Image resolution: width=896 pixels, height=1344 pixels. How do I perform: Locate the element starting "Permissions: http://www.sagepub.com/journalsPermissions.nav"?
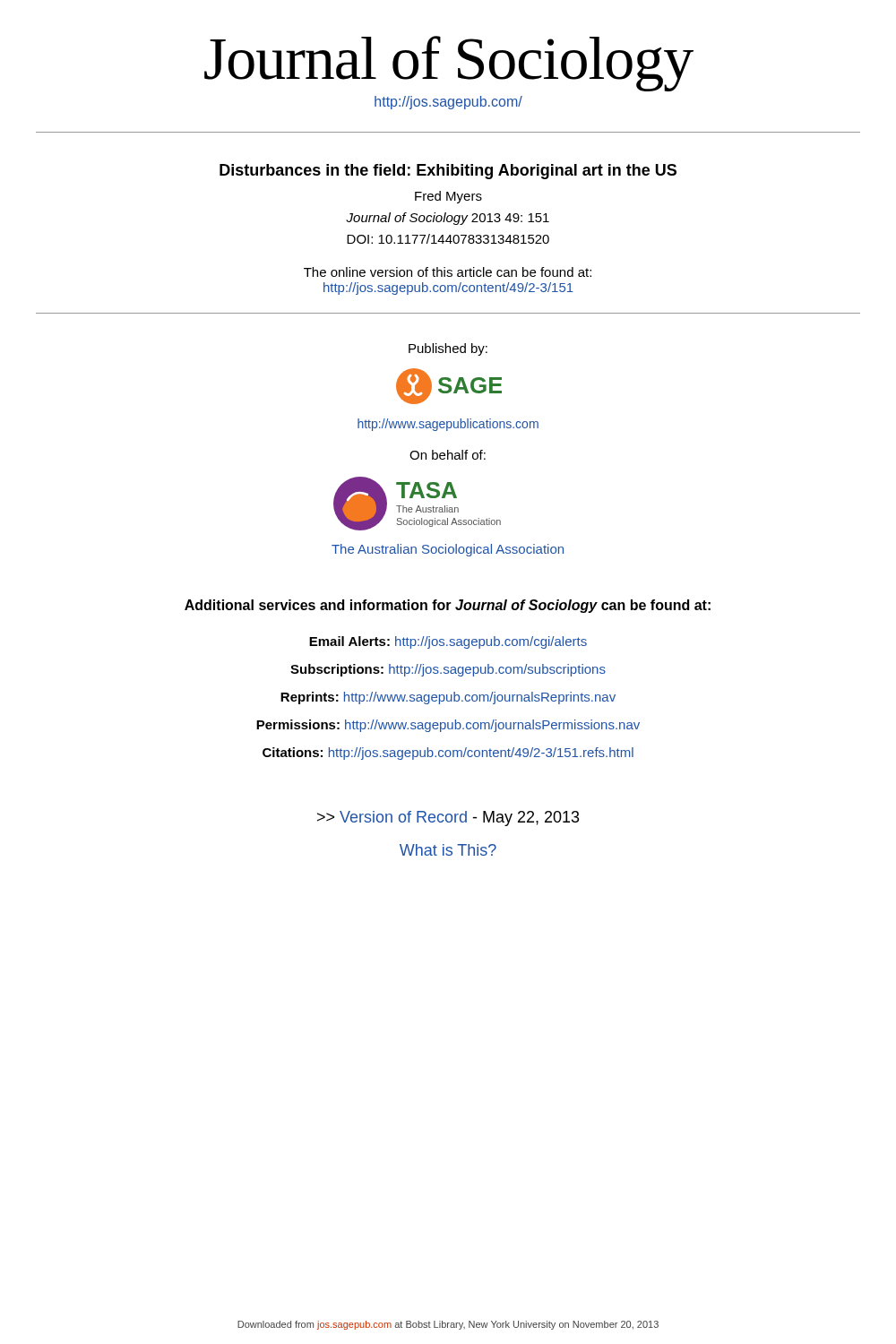[448, 724]
